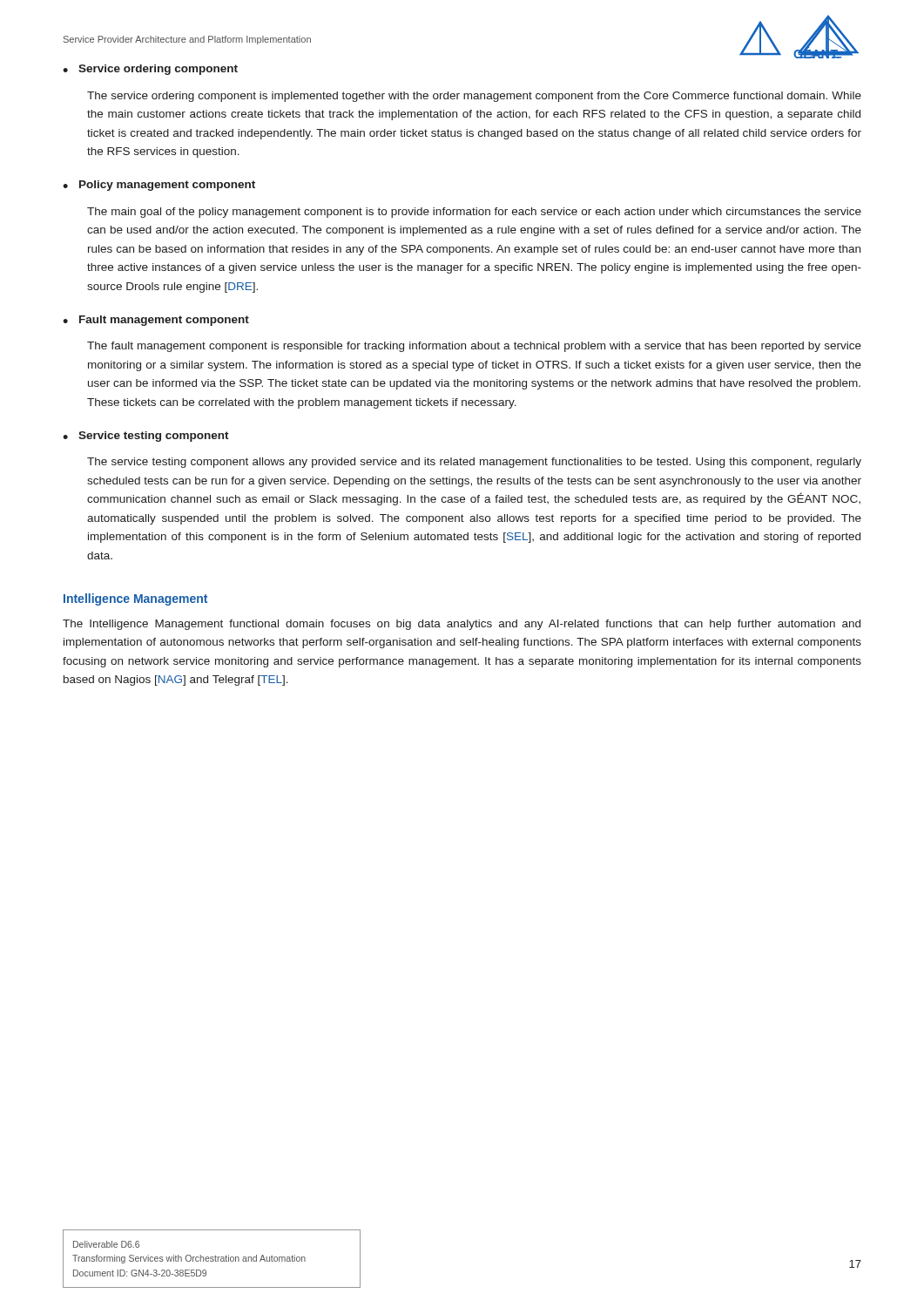Where is the passage that starts "• Fault management component"?
Screen dimensions: 1307x924
tap(462, 362)
